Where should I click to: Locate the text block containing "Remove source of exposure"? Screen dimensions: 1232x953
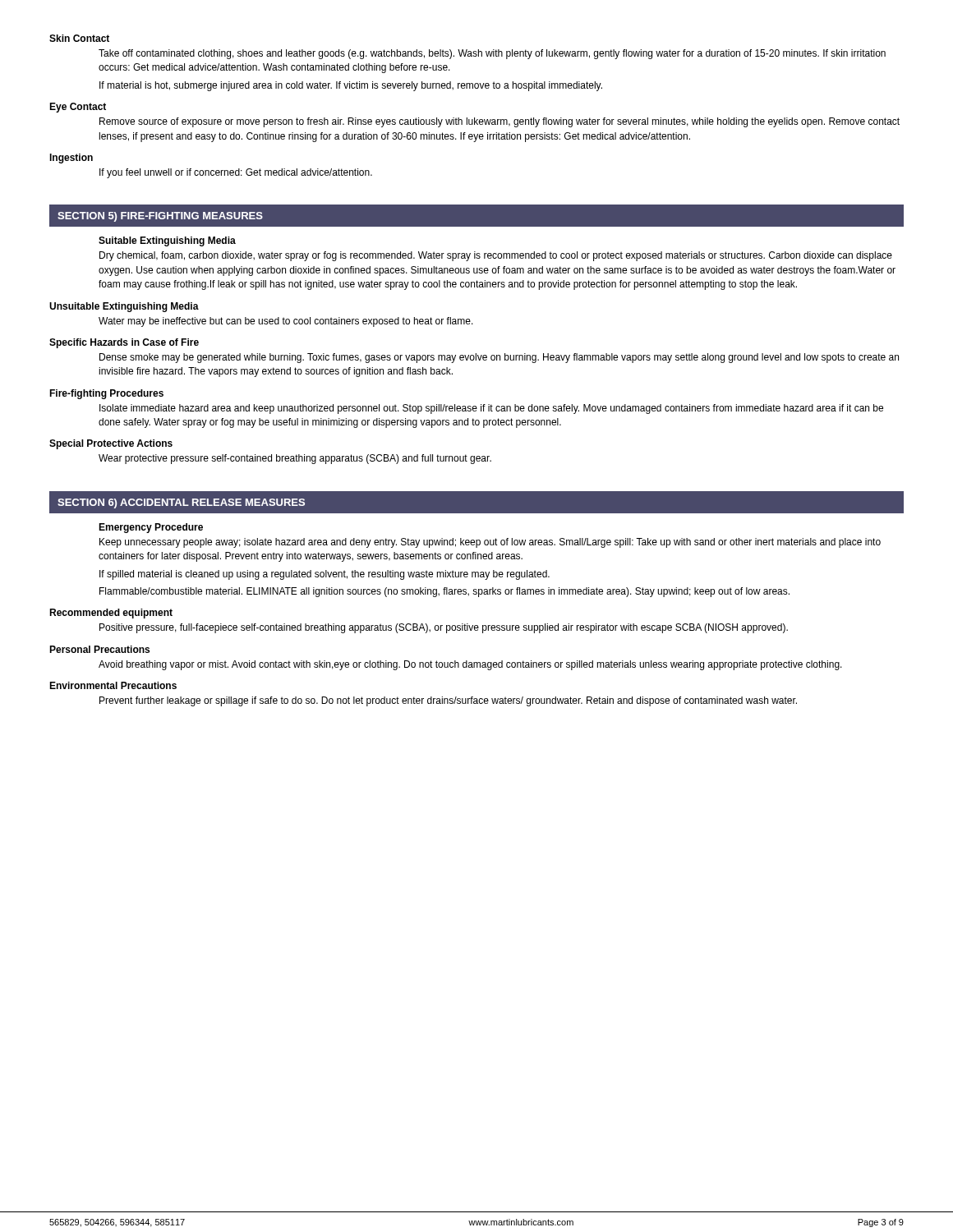pyautogui.click(x=501, y=129)
